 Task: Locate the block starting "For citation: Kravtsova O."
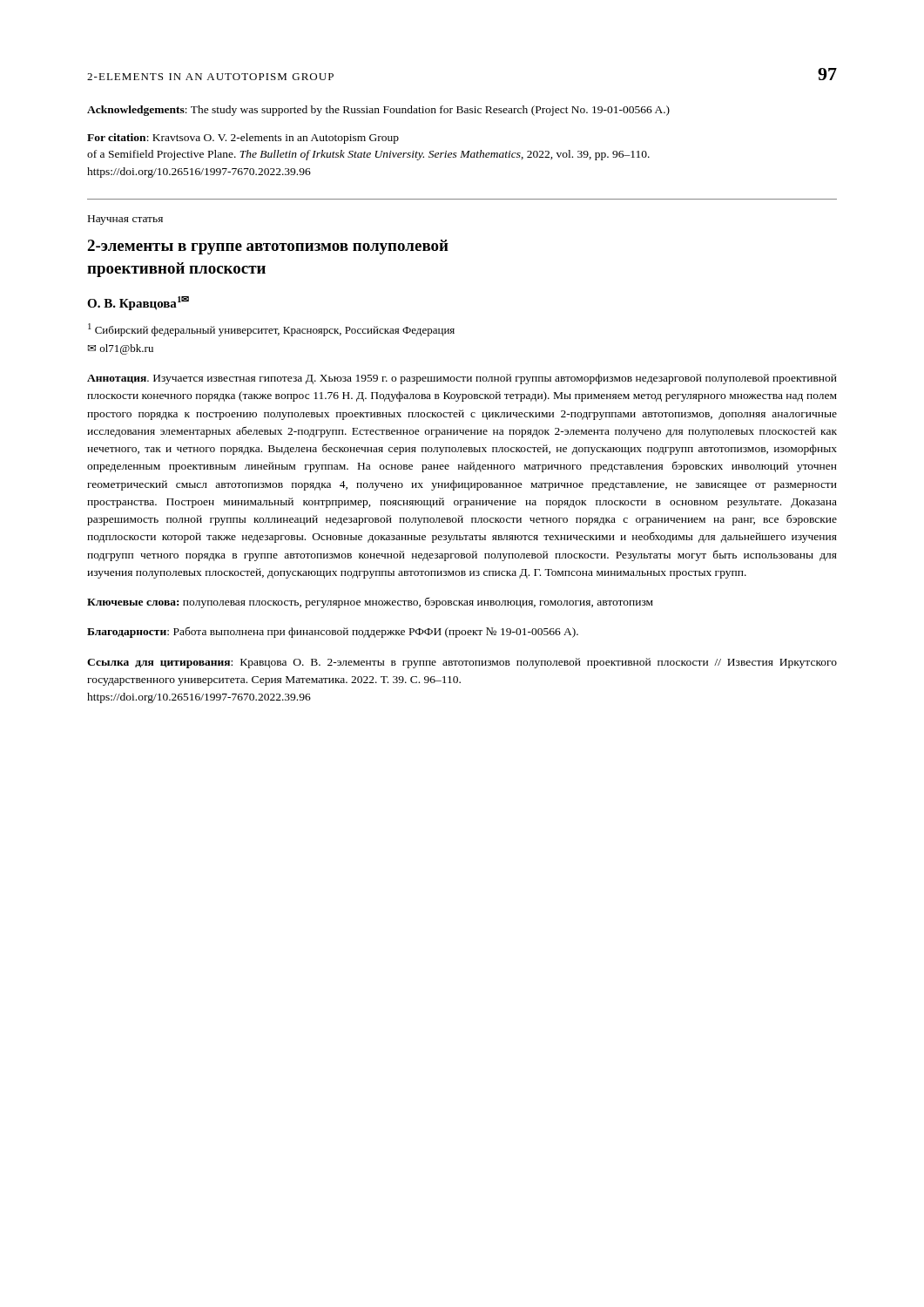369,154
